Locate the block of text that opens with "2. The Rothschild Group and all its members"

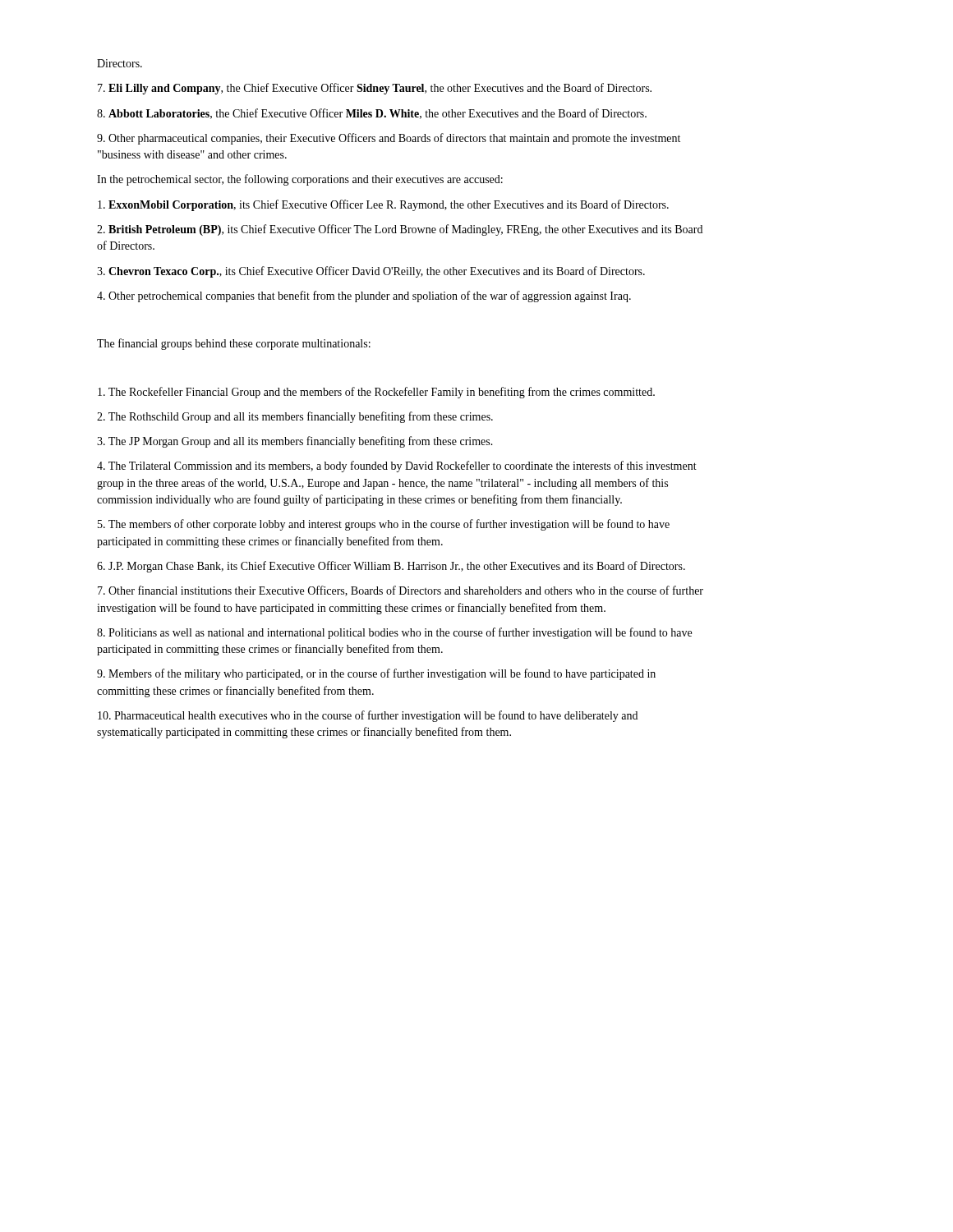tap(295, 417)
